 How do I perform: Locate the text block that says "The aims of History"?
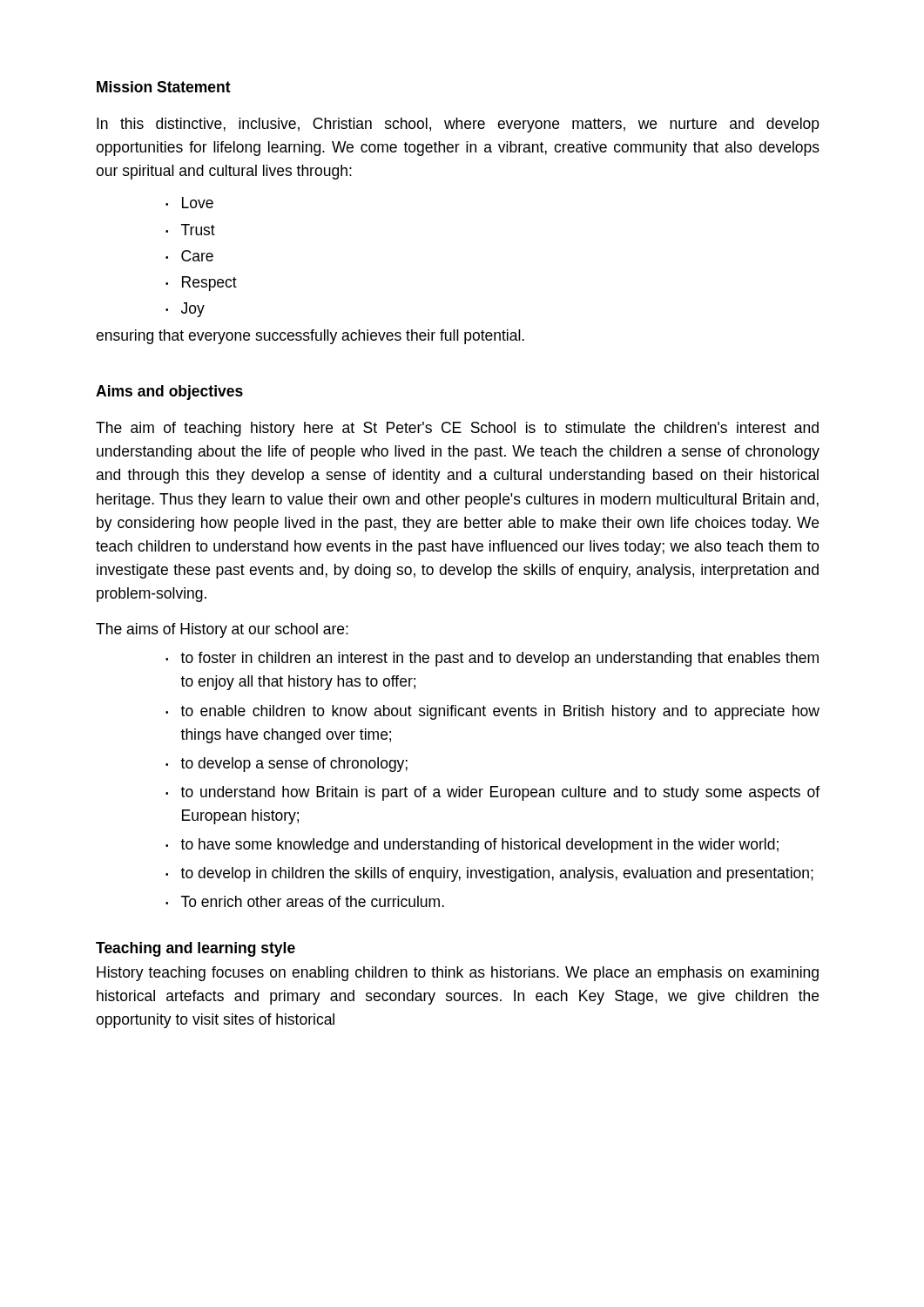222,629
